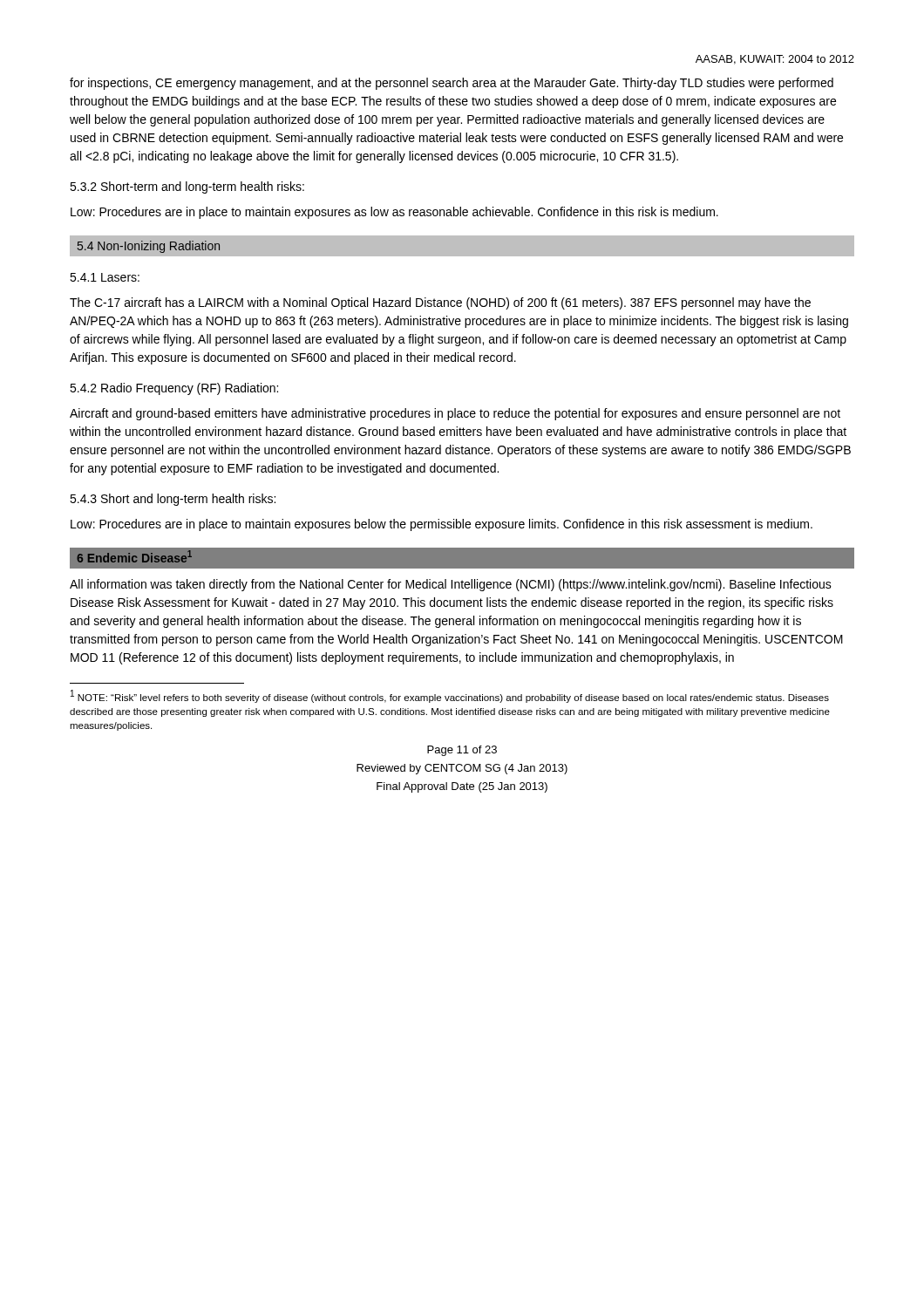Viewport: 924px width, 1308px height.
Task: Locate the region starting "5.4 Non-Ionizing Radiation"
Action: point(149,246)
